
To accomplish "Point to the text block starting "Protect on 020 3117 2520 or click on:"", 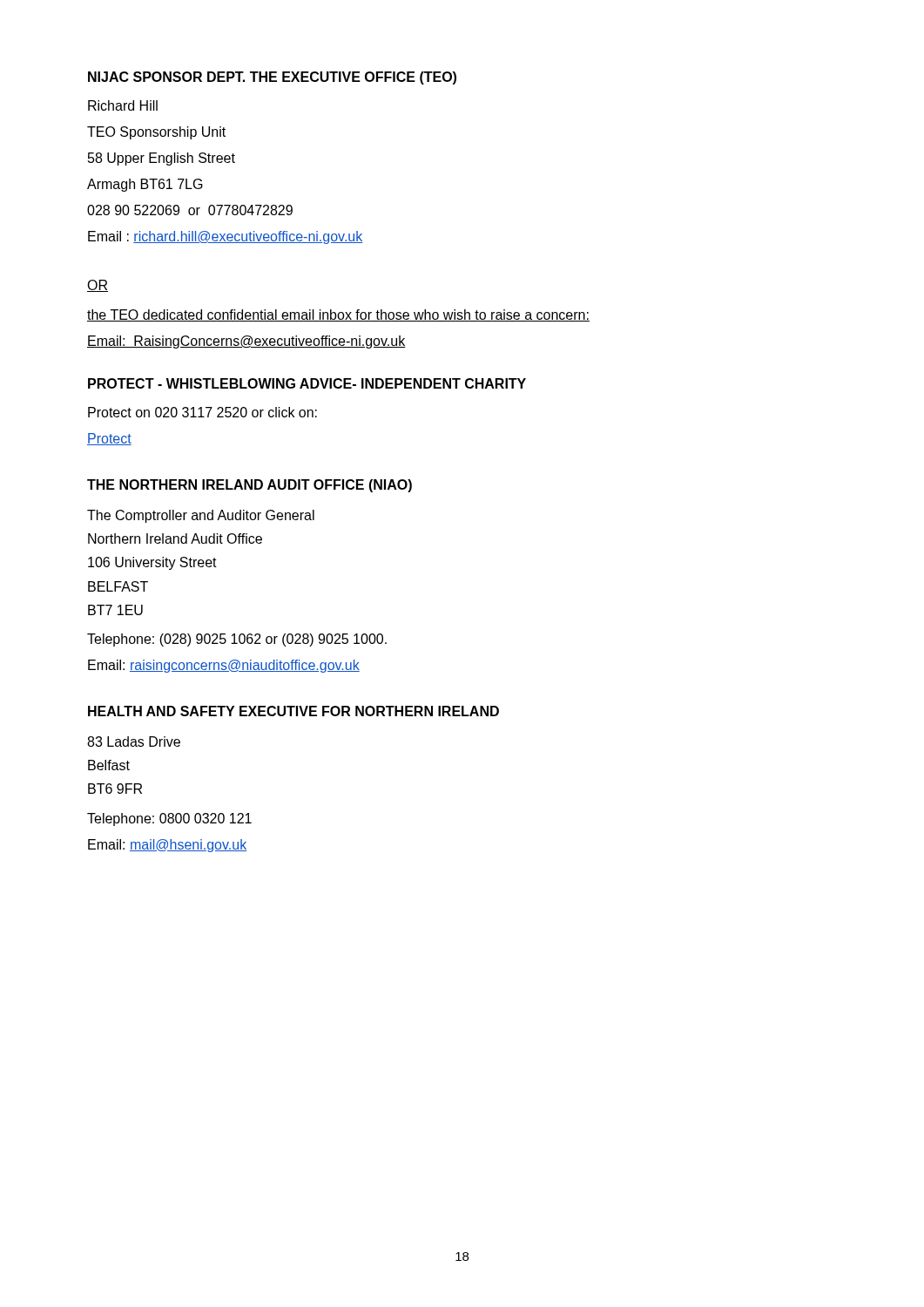I will [203, 413].
